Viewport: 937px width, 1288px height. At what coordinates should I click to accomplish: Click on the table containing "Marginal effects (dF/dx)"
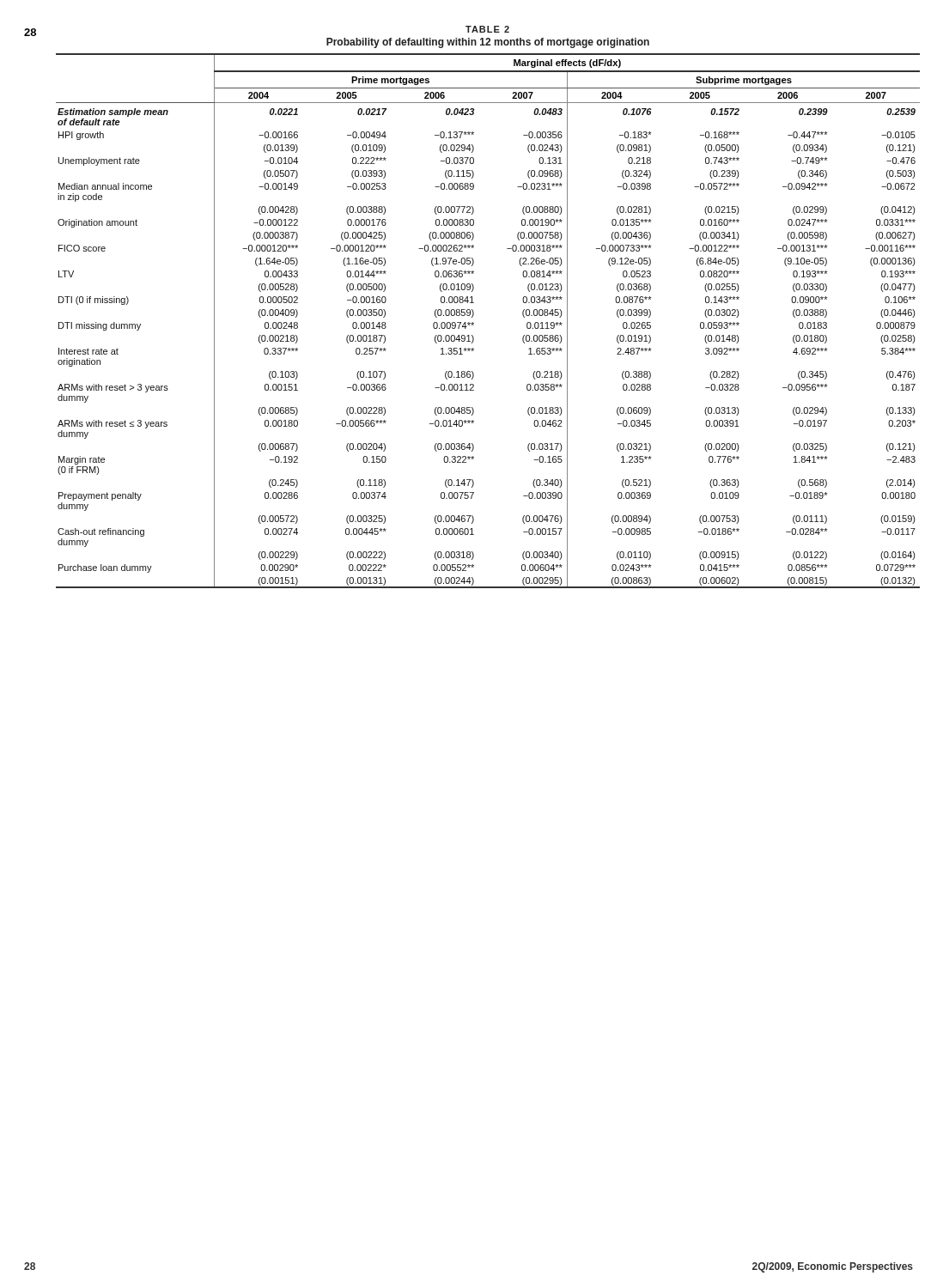tap(488, 630)
